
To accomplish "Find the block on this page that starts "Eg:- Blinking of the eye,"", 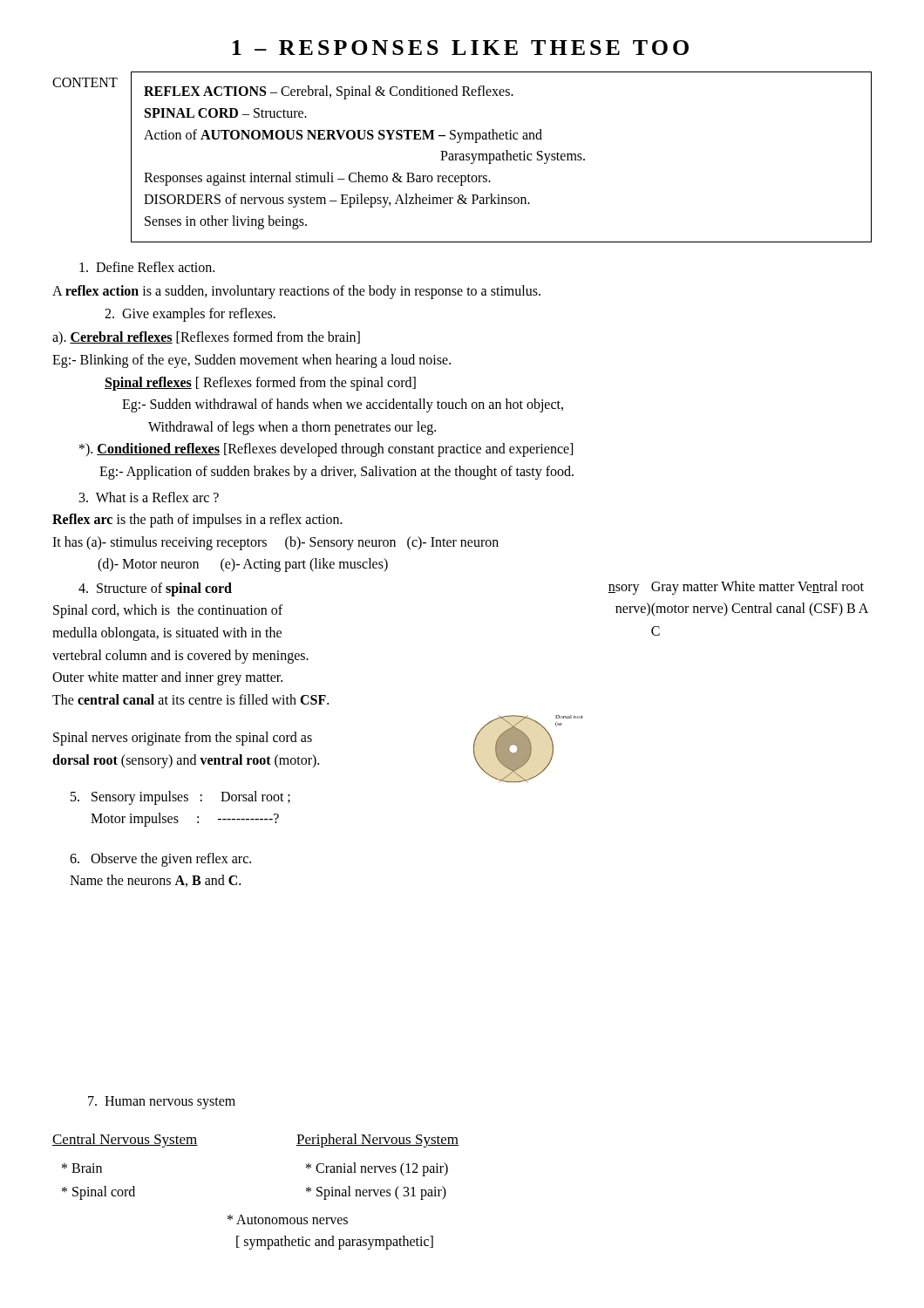I will (x=252, y=360).
